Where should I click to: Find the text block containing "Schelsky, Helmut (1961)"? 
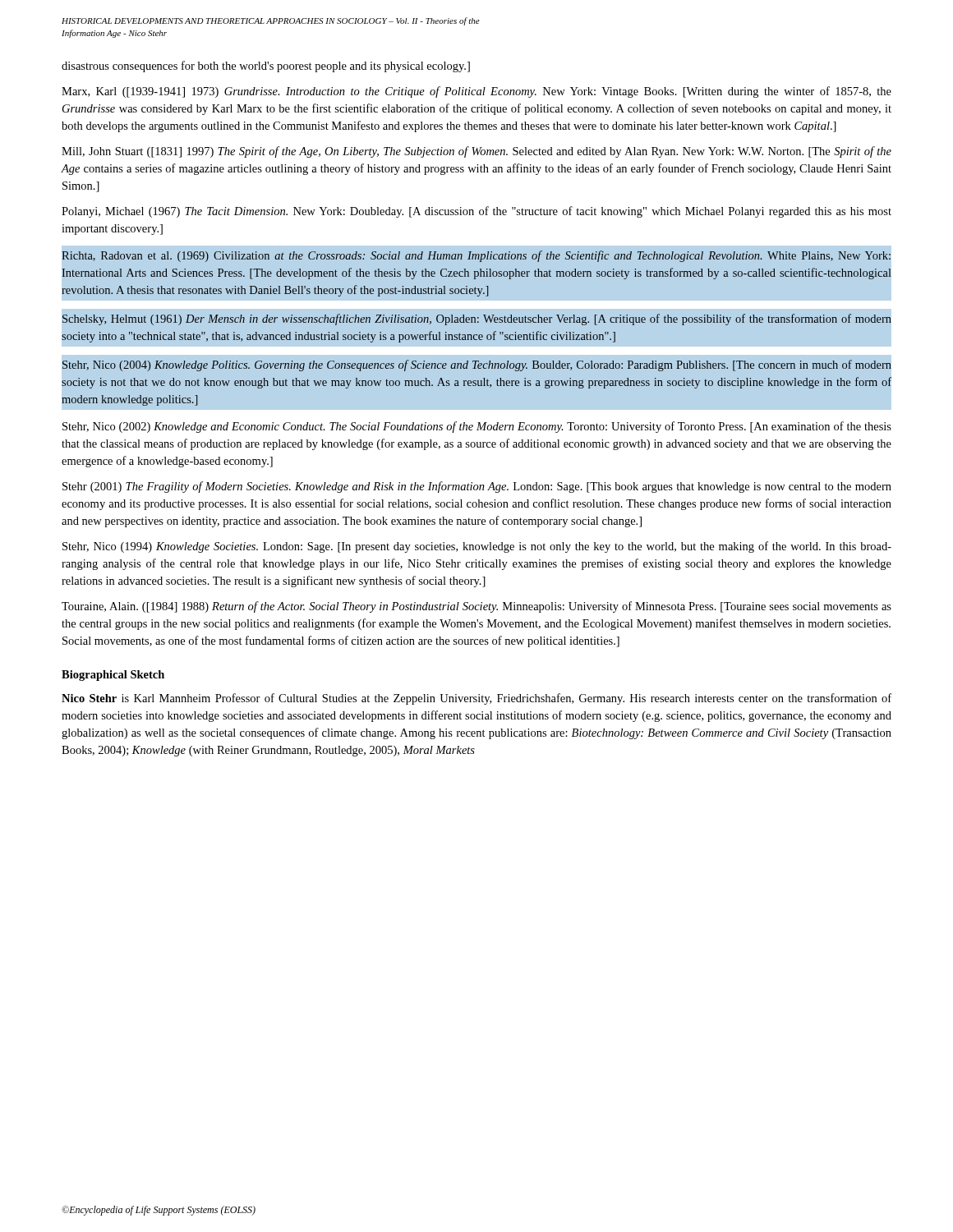tap(476, 327)
